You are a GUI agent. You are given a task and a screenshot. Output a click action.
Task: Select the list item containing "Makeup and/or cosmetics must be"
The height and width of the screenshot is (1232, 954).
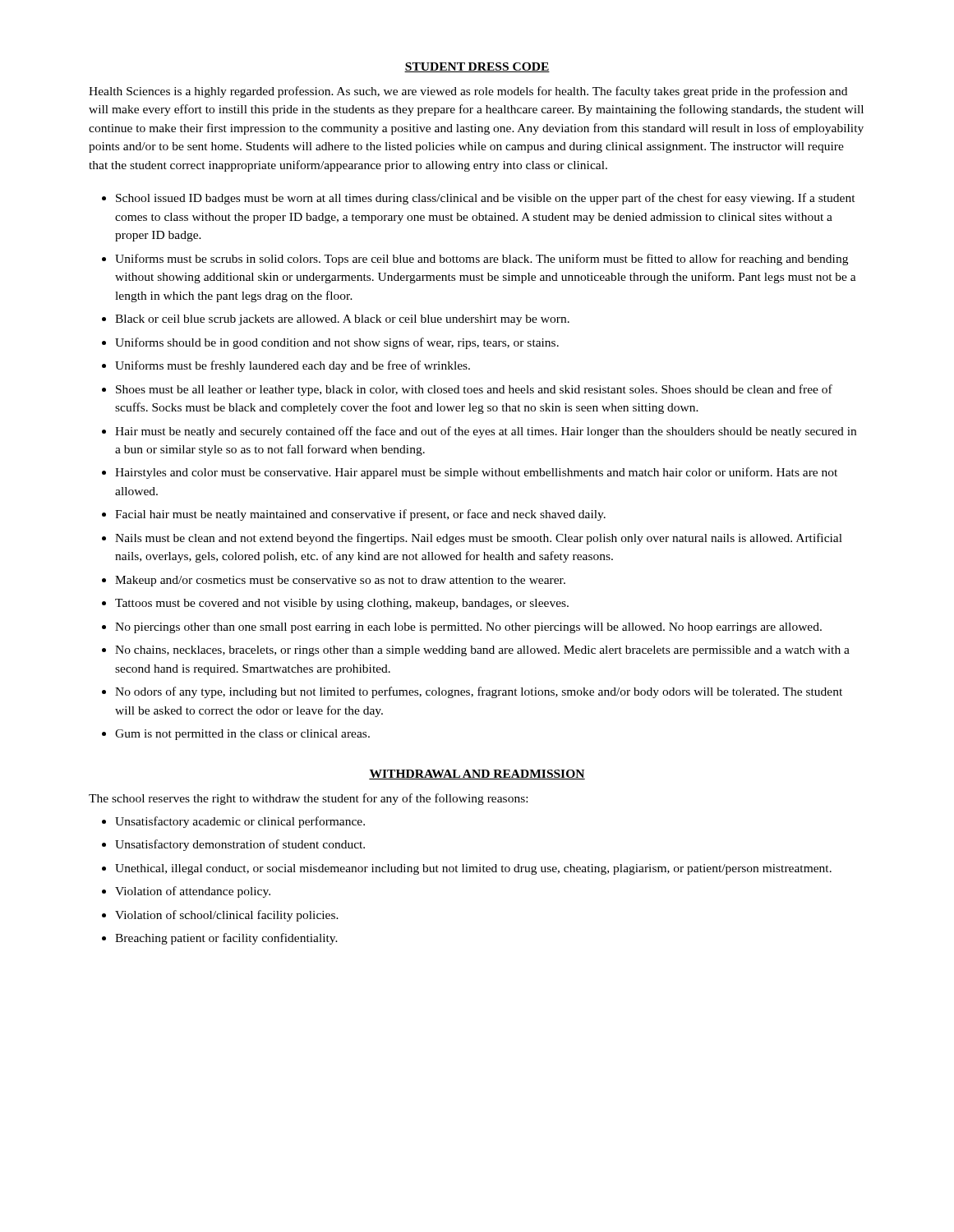point(341,579)
